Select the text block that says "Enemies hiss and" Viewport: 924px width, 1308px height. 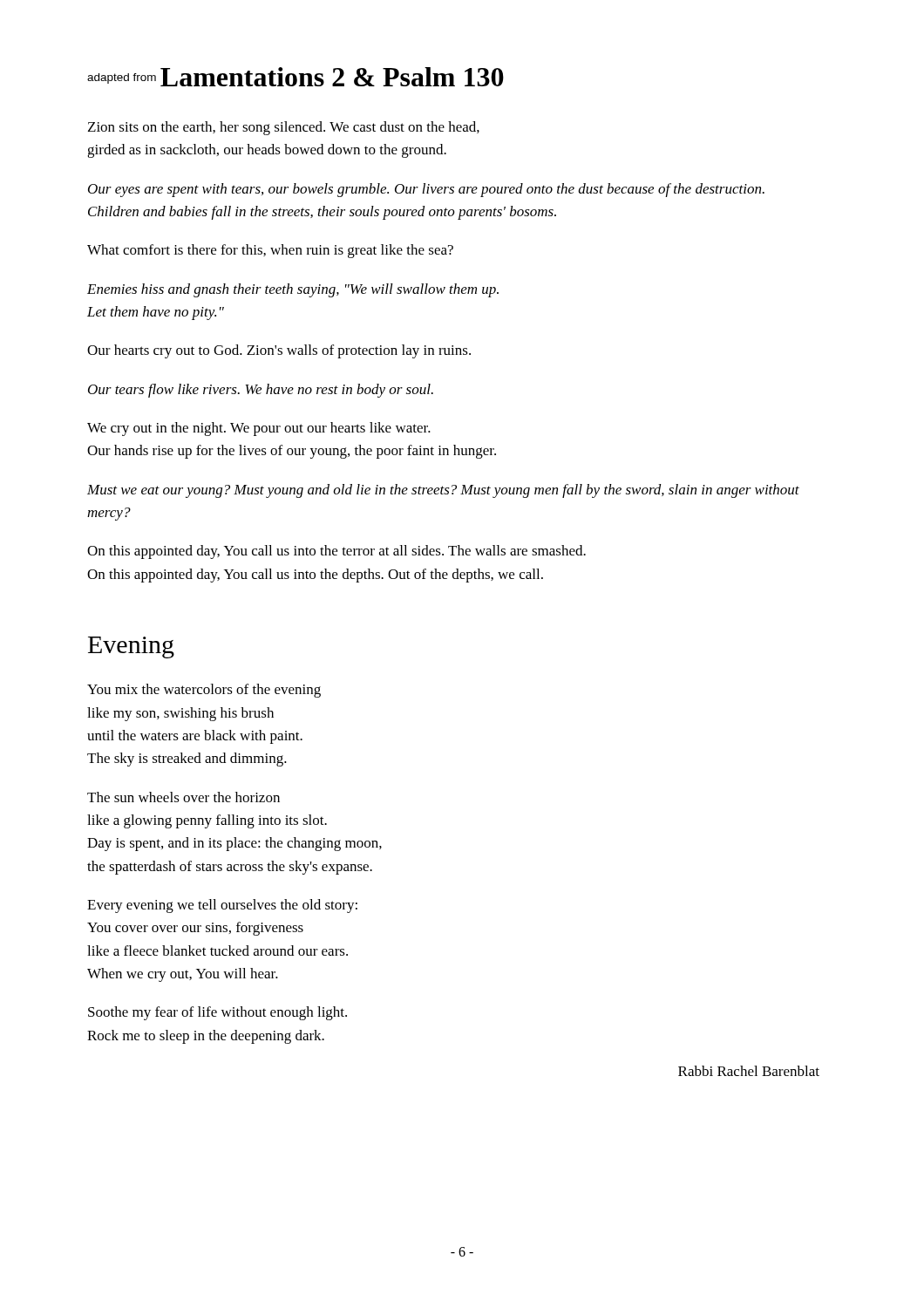[294, 300]
